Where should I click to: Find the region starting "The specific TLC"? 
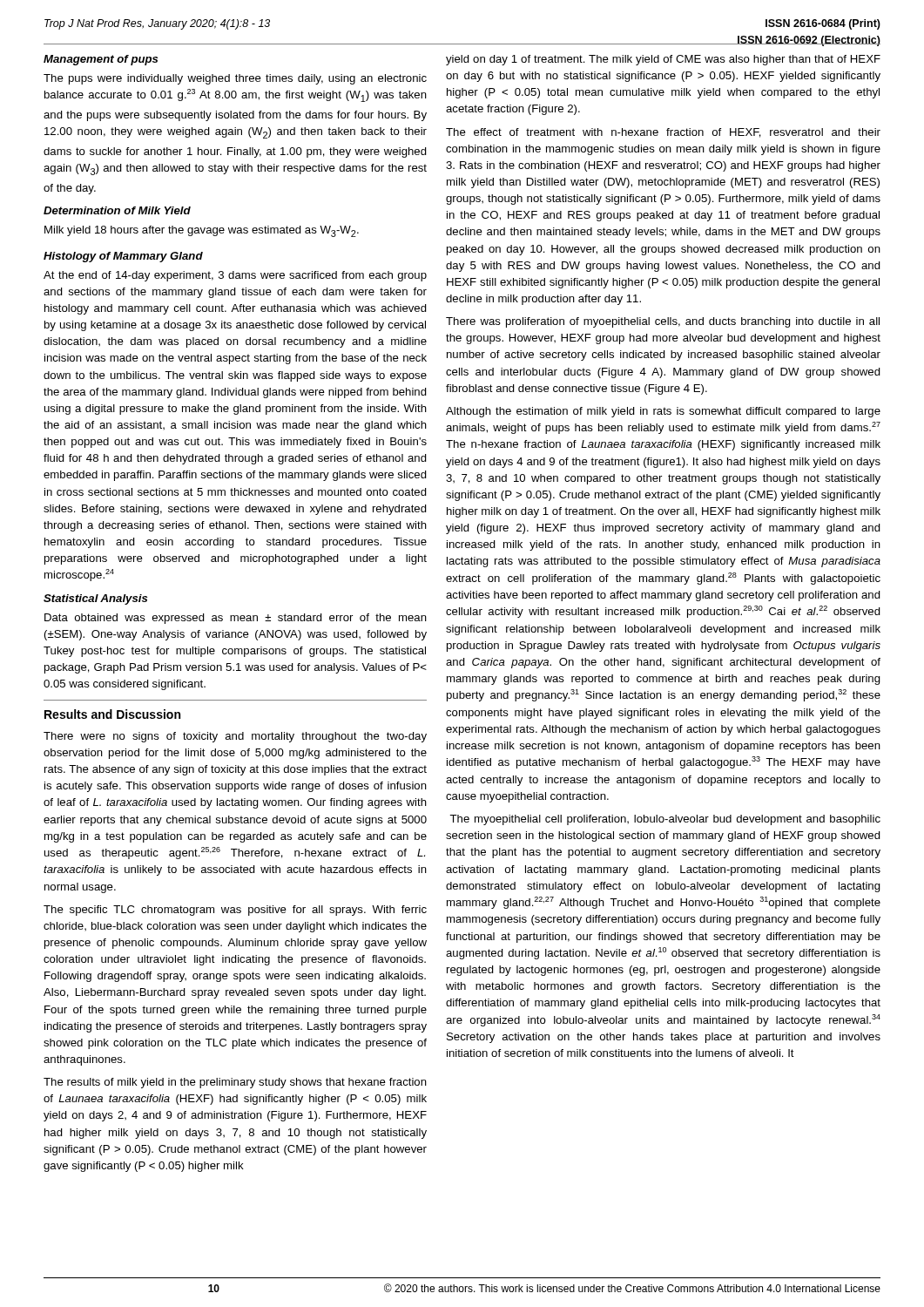coord(235,984)
